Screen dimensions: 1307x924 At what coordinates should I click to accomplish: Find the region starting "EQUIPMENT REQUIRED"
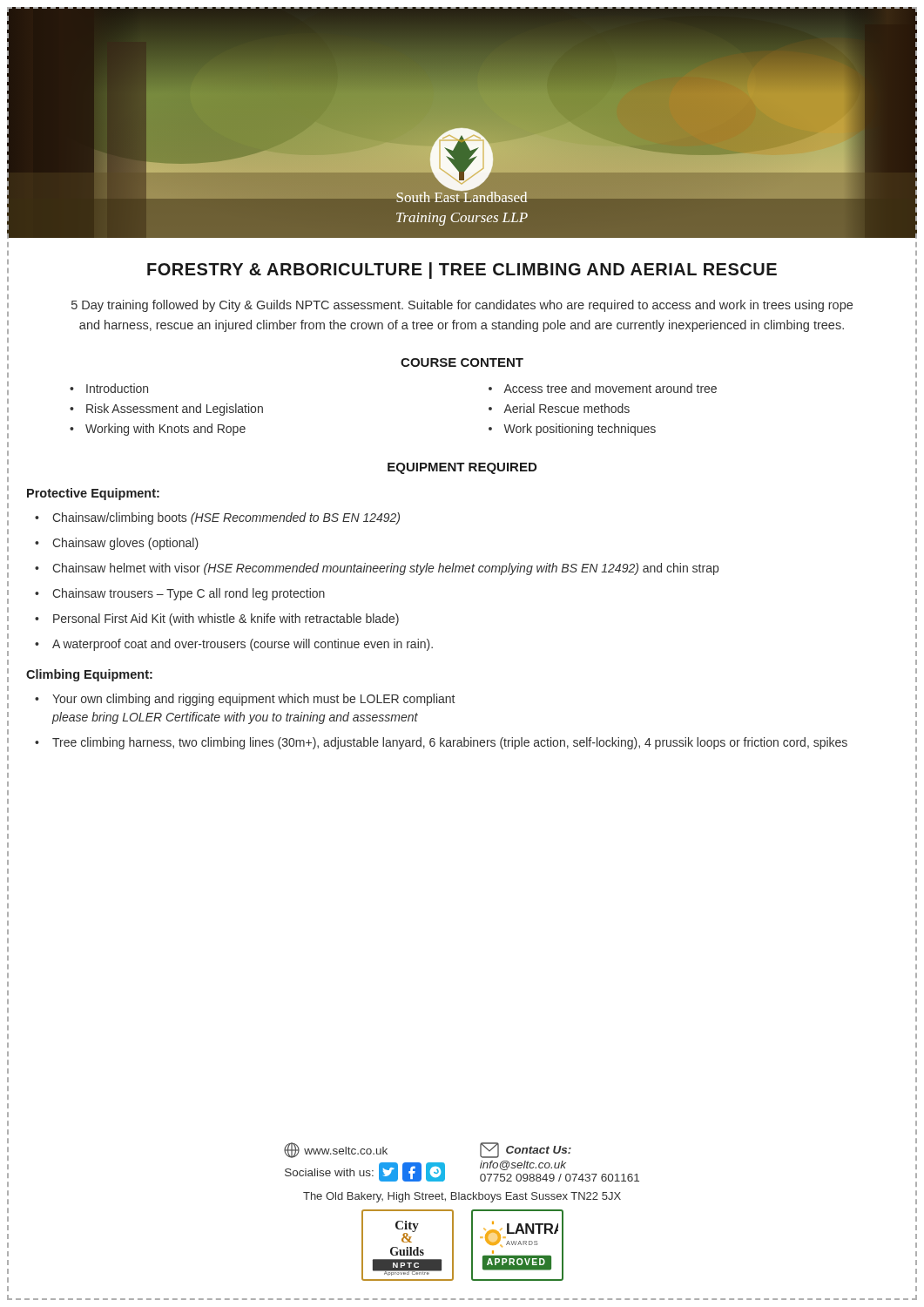(x=462, y=467)
